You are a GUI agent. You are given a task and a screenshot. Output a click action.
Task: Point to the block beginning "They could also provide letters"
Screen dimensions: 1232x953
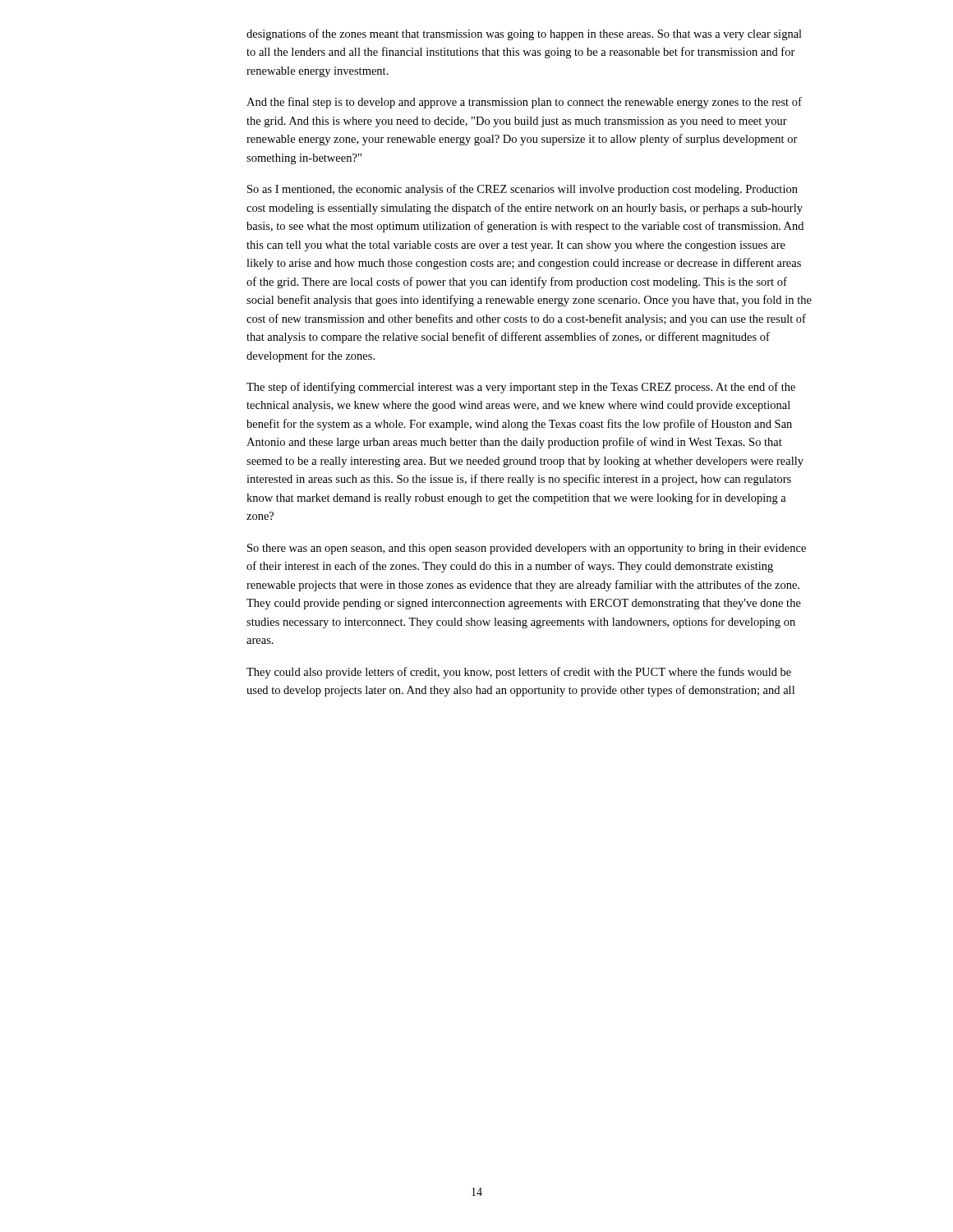click(521, 681)
